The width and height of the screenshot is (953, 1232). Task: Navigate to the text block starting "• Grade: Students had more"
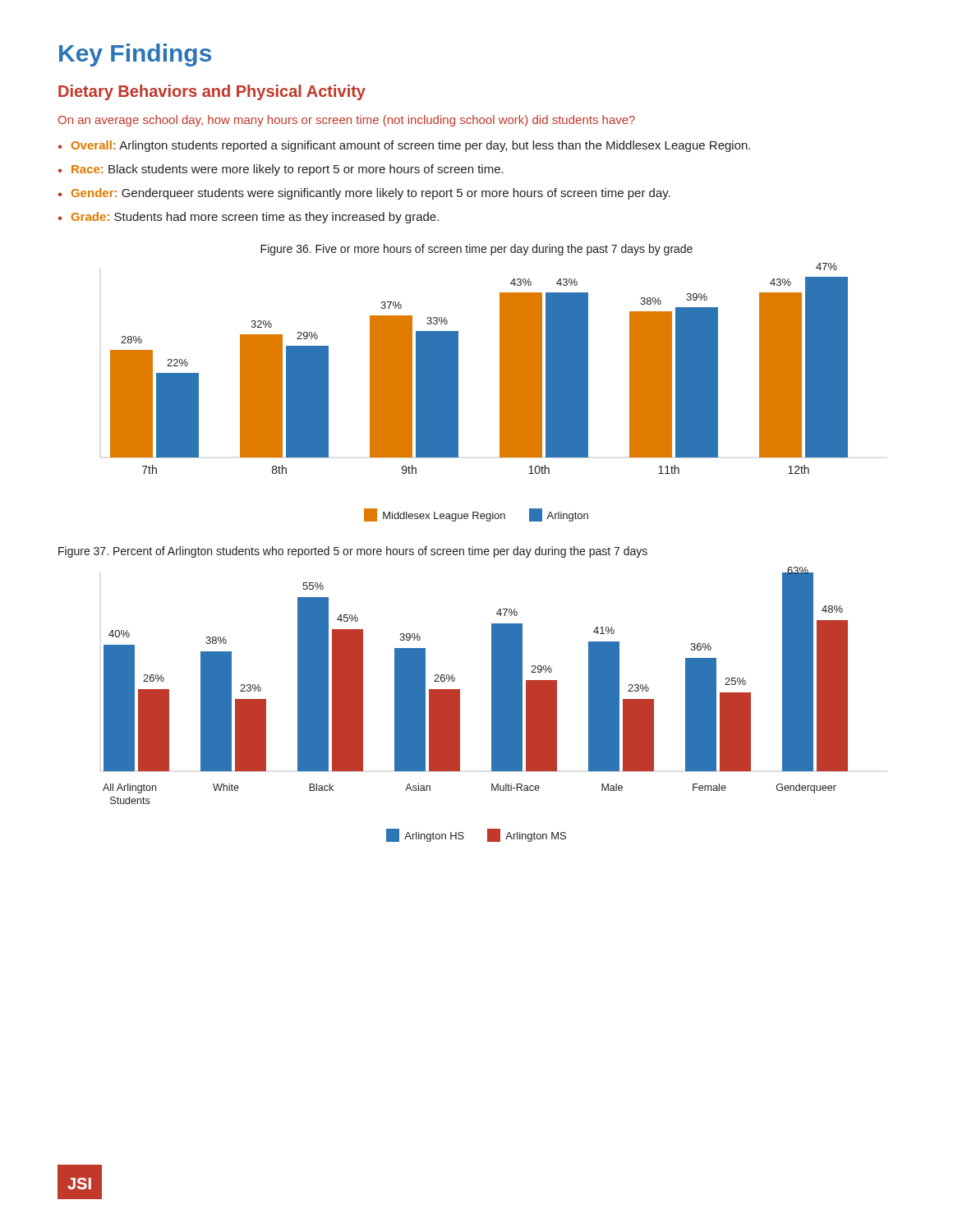pyautogui.click(x=249, y=219)
